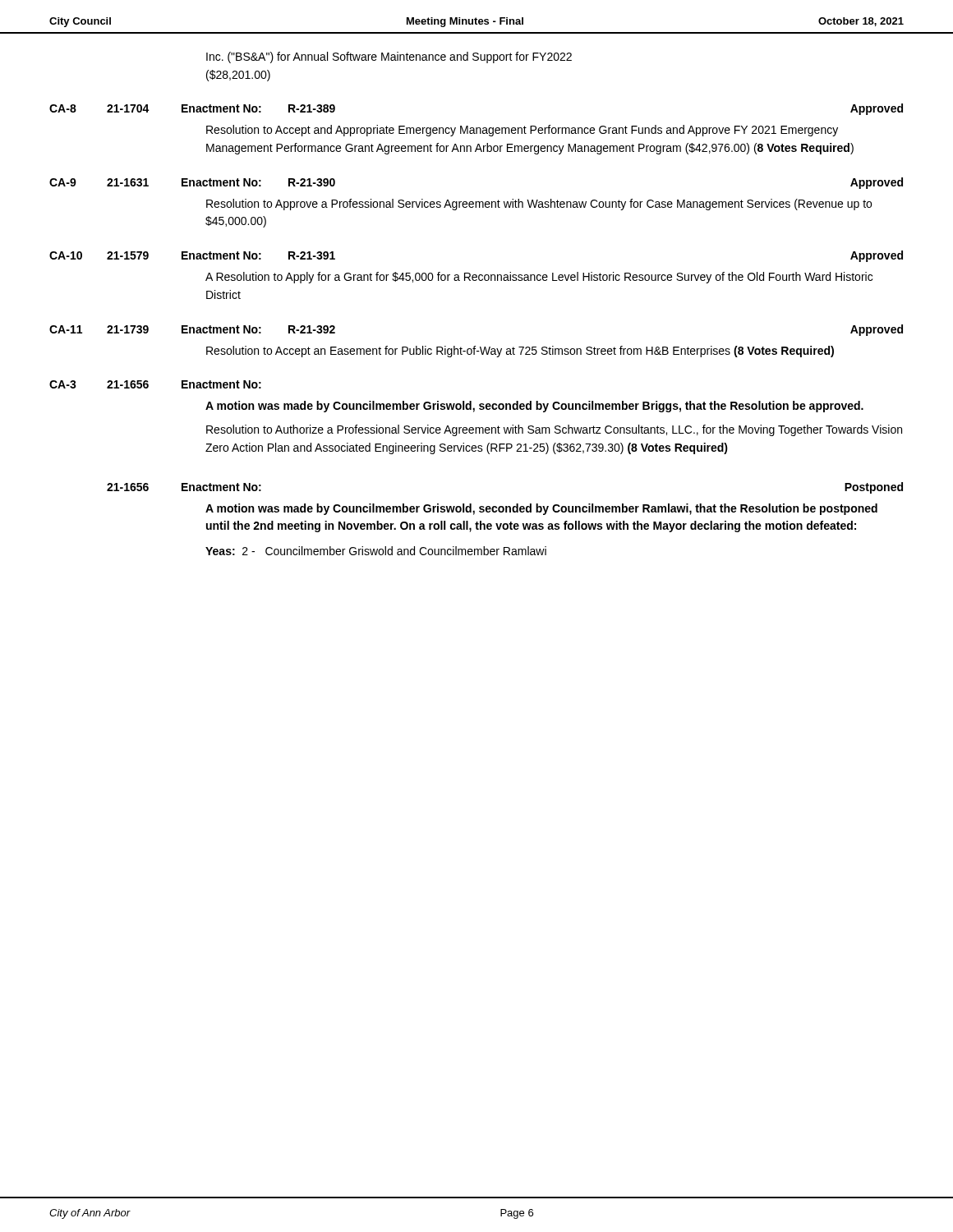Find the block on this page that starts "Inc. ("BS&A") for Annual Software Maintenance and Support"
Screen dimensions: 1232x953
click(x=389, y=66)
